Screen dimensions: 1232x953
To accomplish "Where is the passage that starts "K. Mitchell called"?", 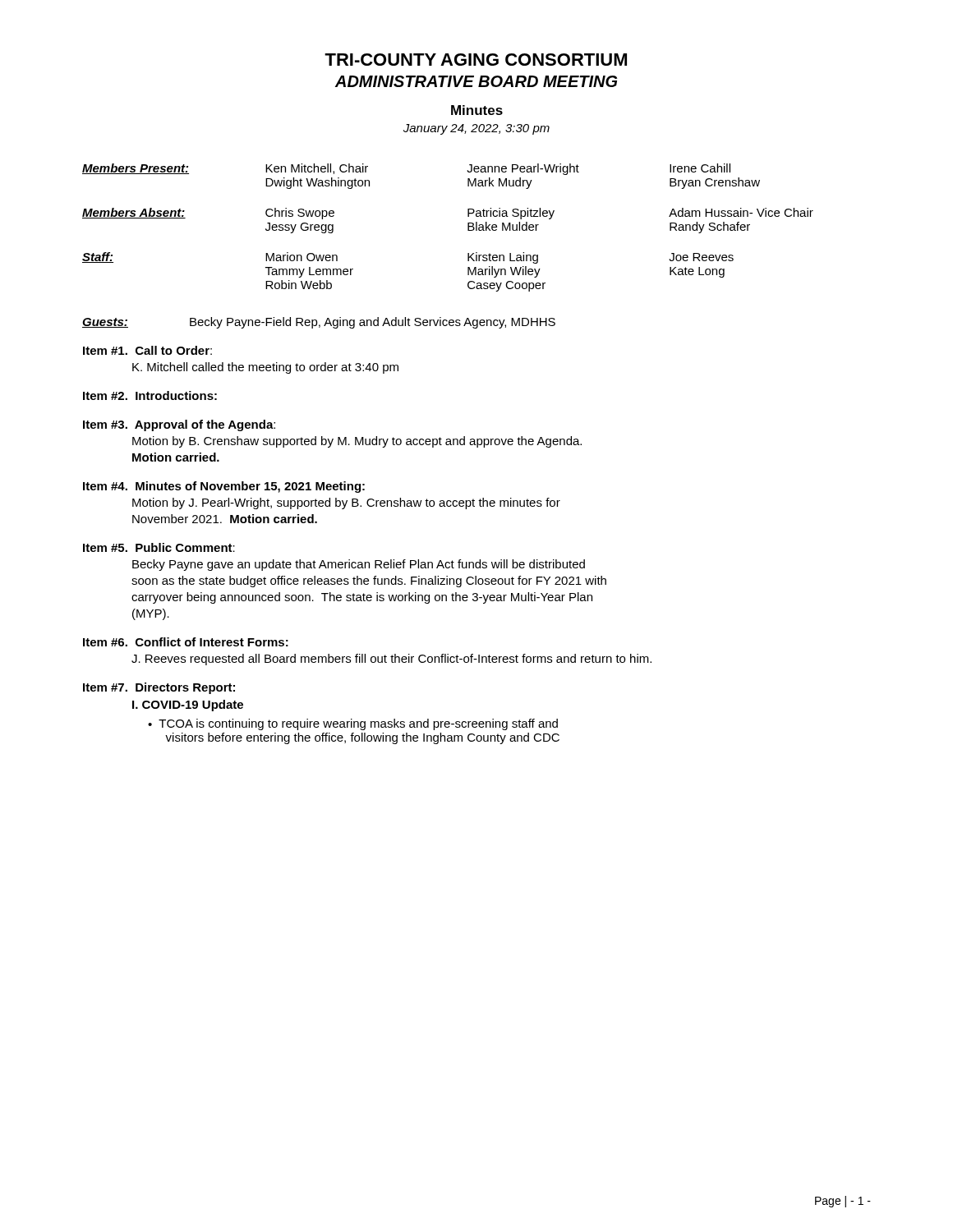I will 265,367.
